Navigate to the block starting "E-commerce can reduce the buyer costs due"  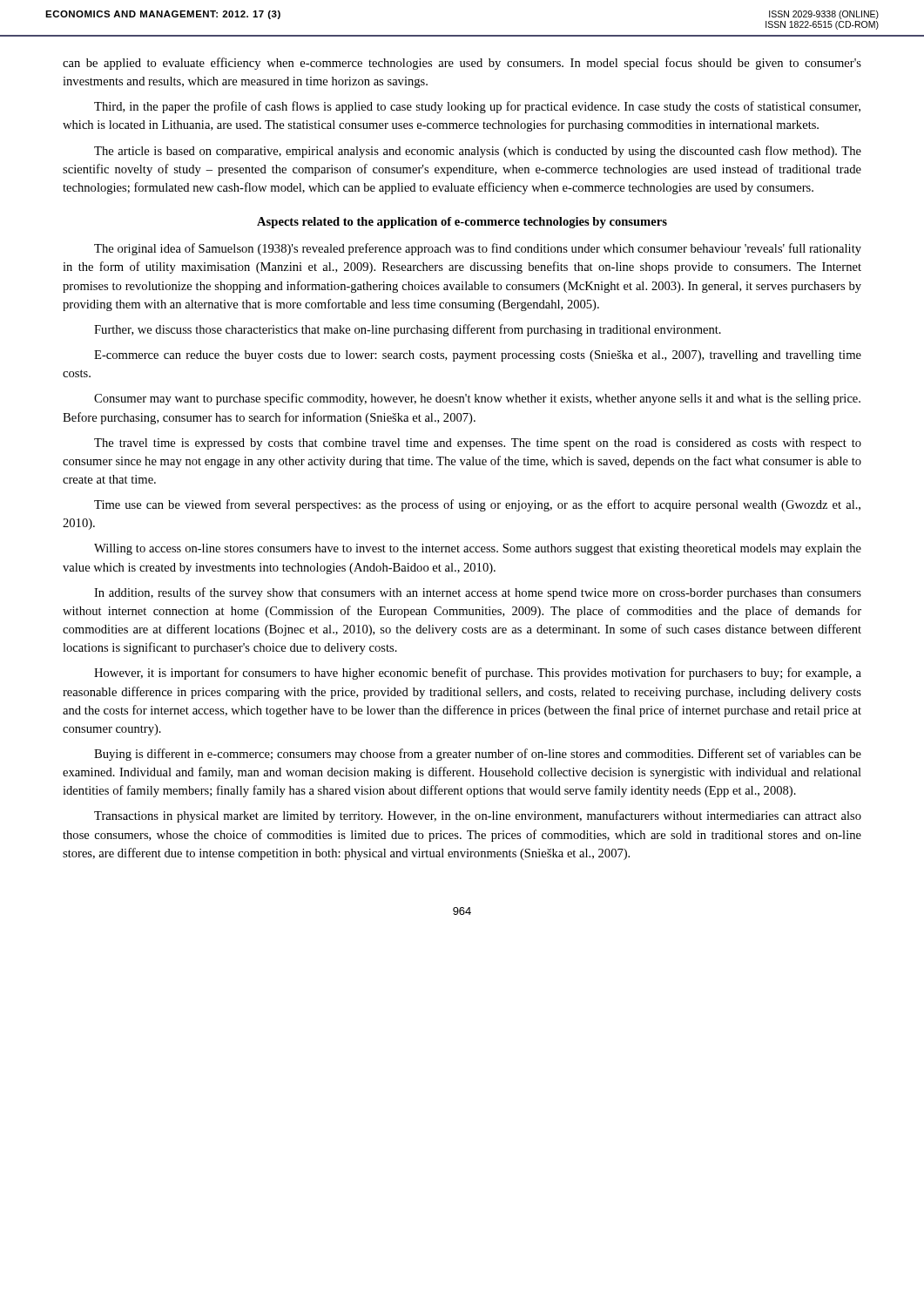click(462, 364)
